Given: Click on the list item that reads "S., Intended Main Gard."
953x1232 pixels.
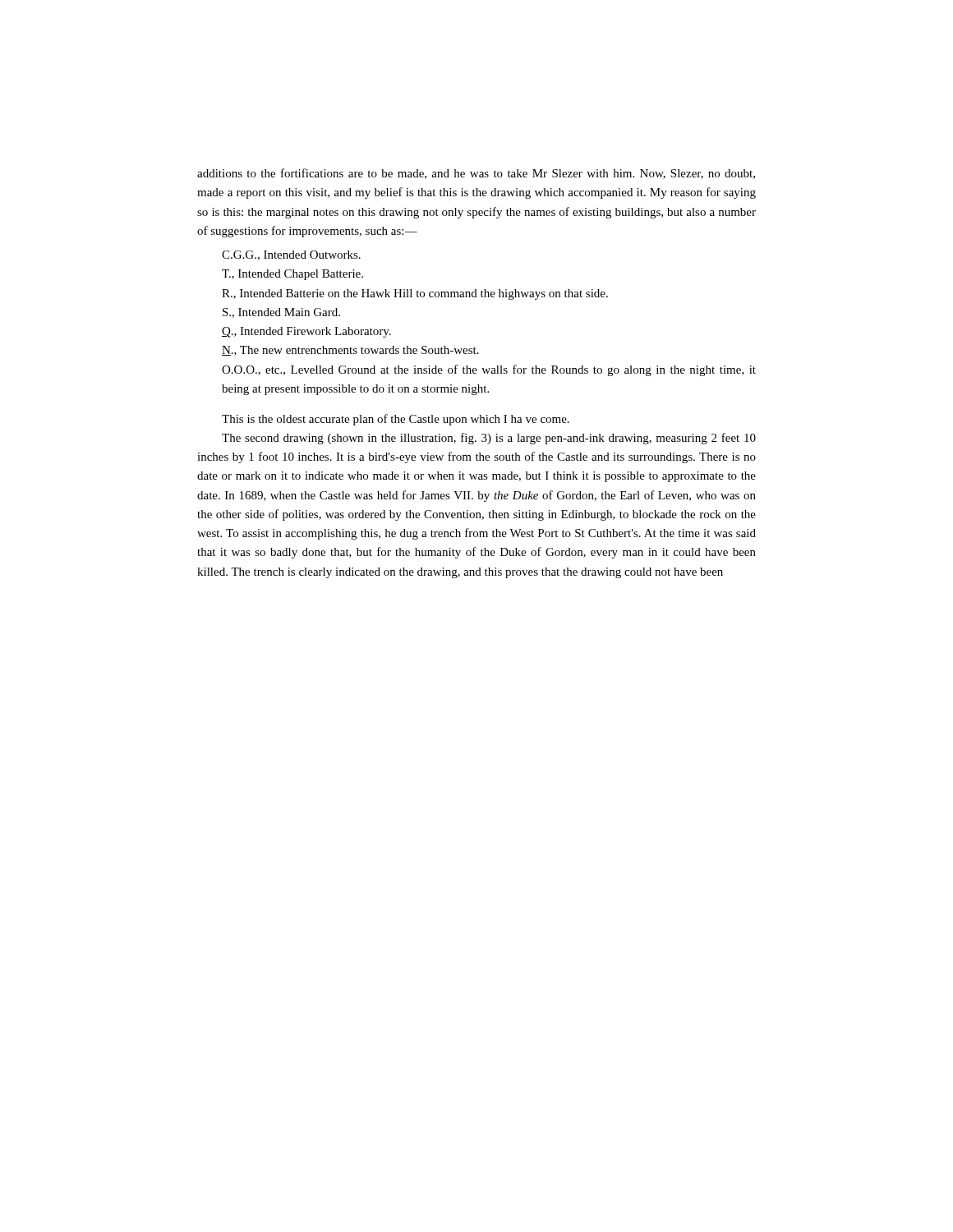Looking at the screenshot, I should 281,312.
